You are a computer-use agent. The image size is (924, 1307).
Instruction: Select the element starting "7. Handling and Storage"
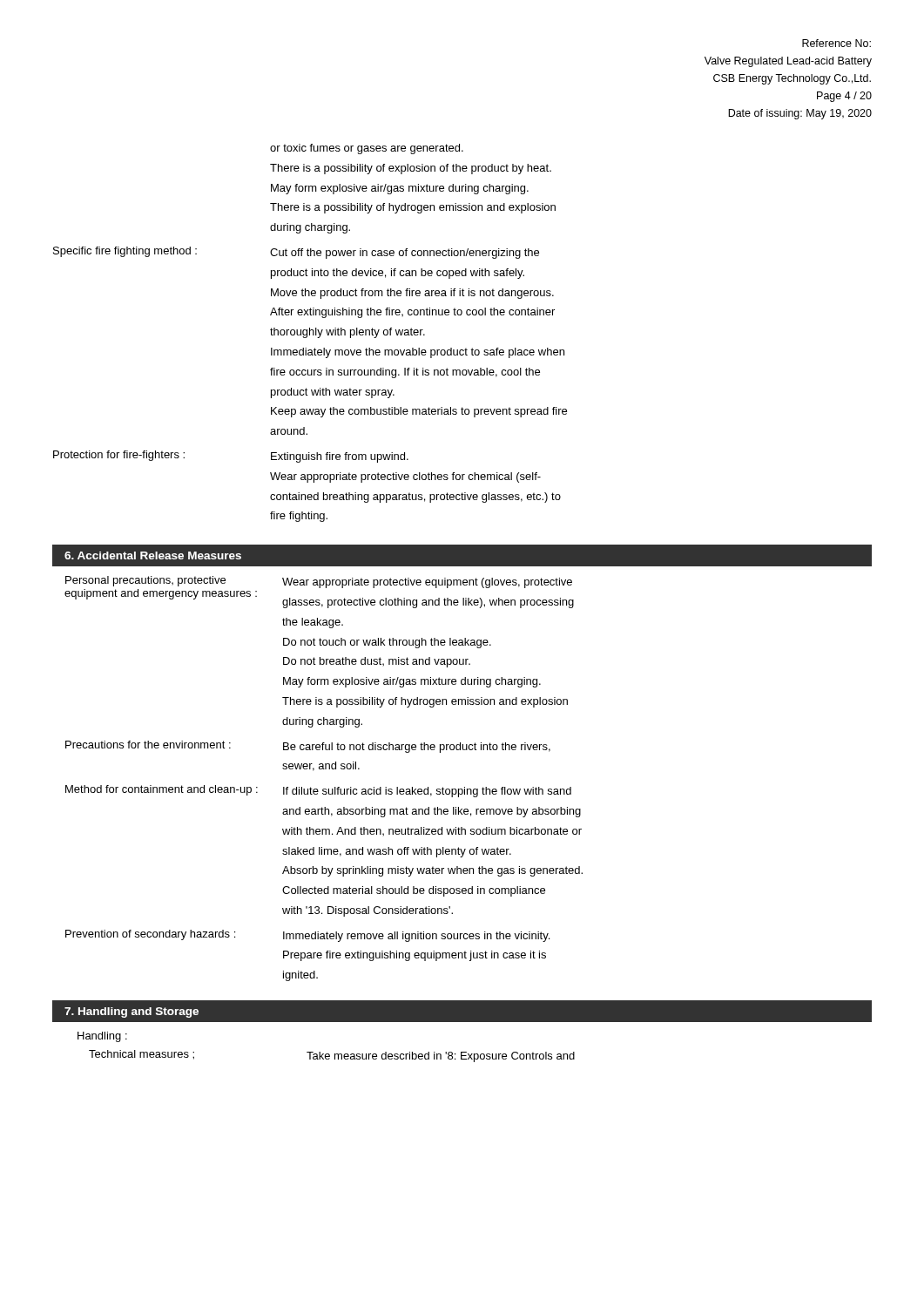click(132, 1011)
